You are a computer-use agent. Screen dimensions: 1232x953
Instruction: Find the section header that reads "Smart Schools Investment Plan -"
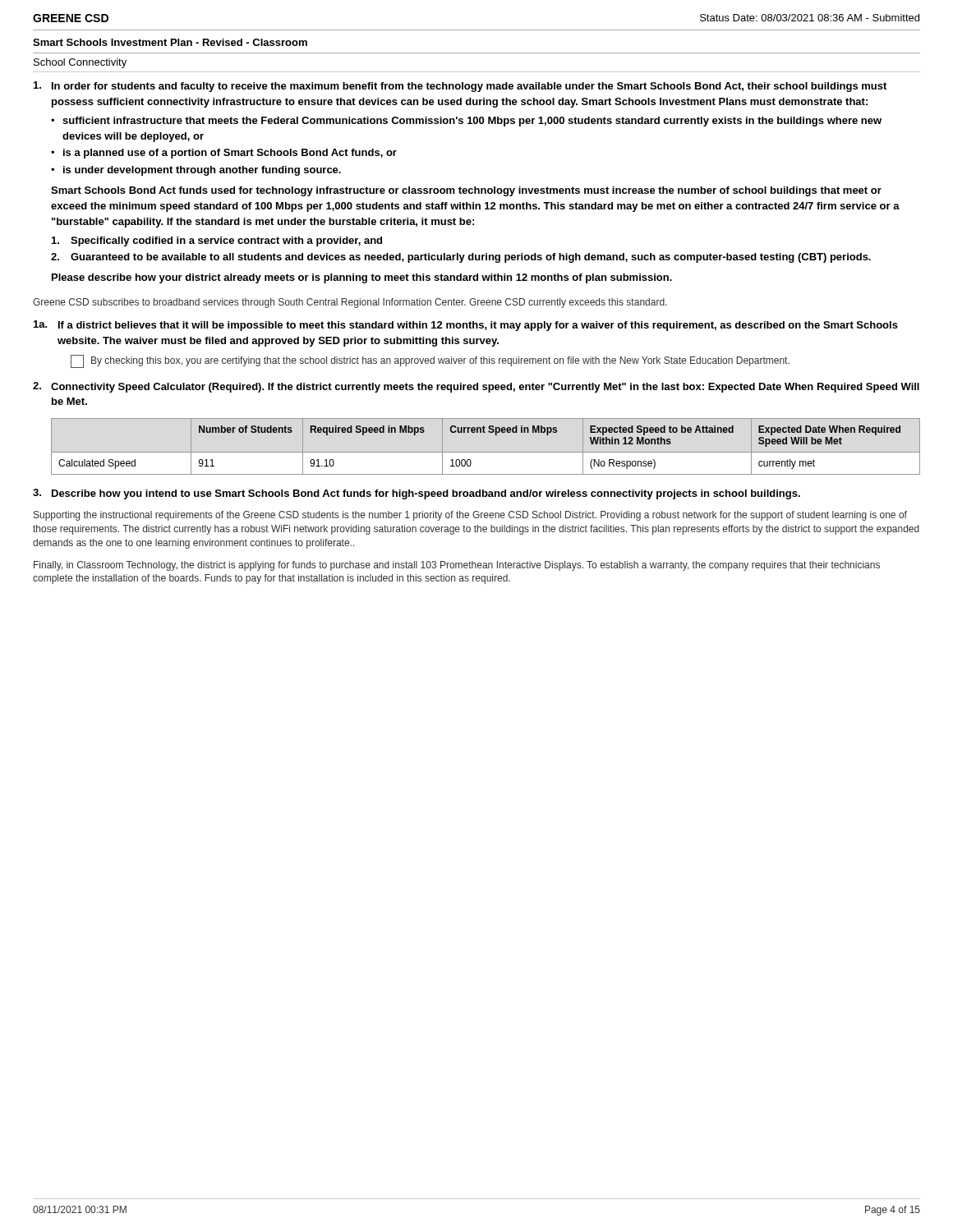tap(170, 42)
